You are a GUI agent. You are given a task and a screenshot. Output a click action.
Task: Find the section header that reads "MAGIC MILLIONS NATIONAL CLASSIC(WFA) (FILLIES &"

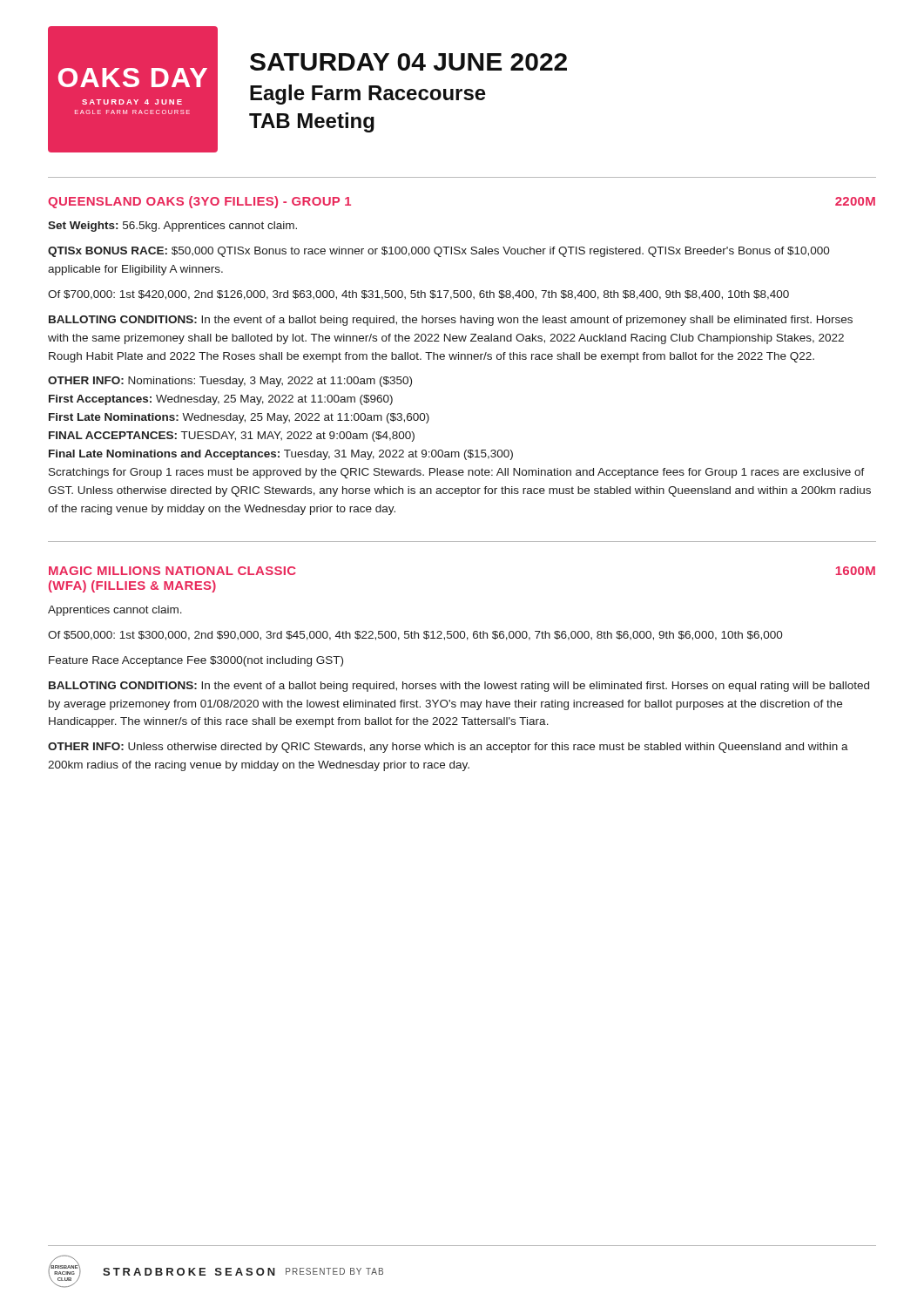[172, 578]
